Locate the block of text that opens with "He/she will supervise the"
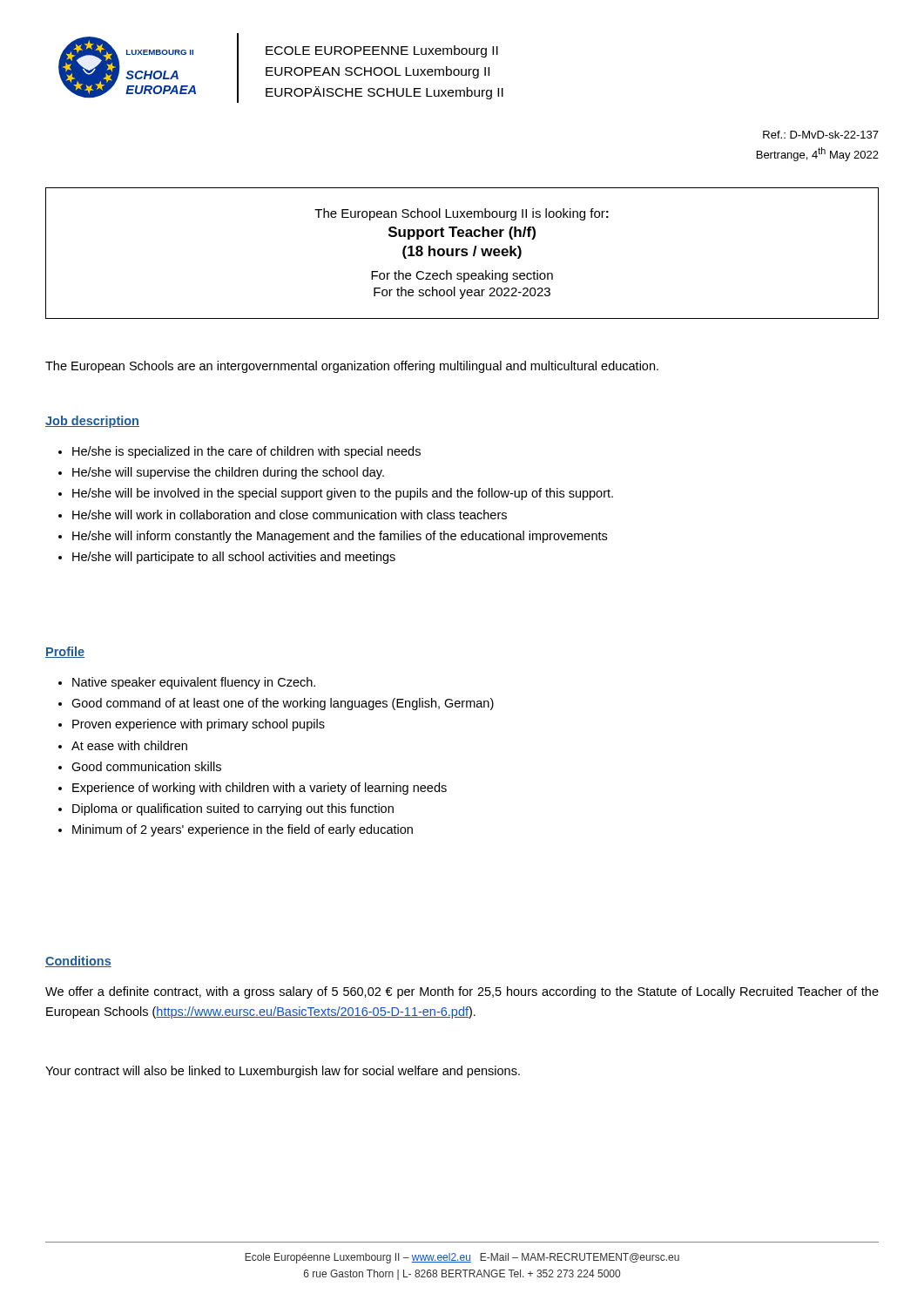Viewport: 924px width, 1307px height. (228, 472)
